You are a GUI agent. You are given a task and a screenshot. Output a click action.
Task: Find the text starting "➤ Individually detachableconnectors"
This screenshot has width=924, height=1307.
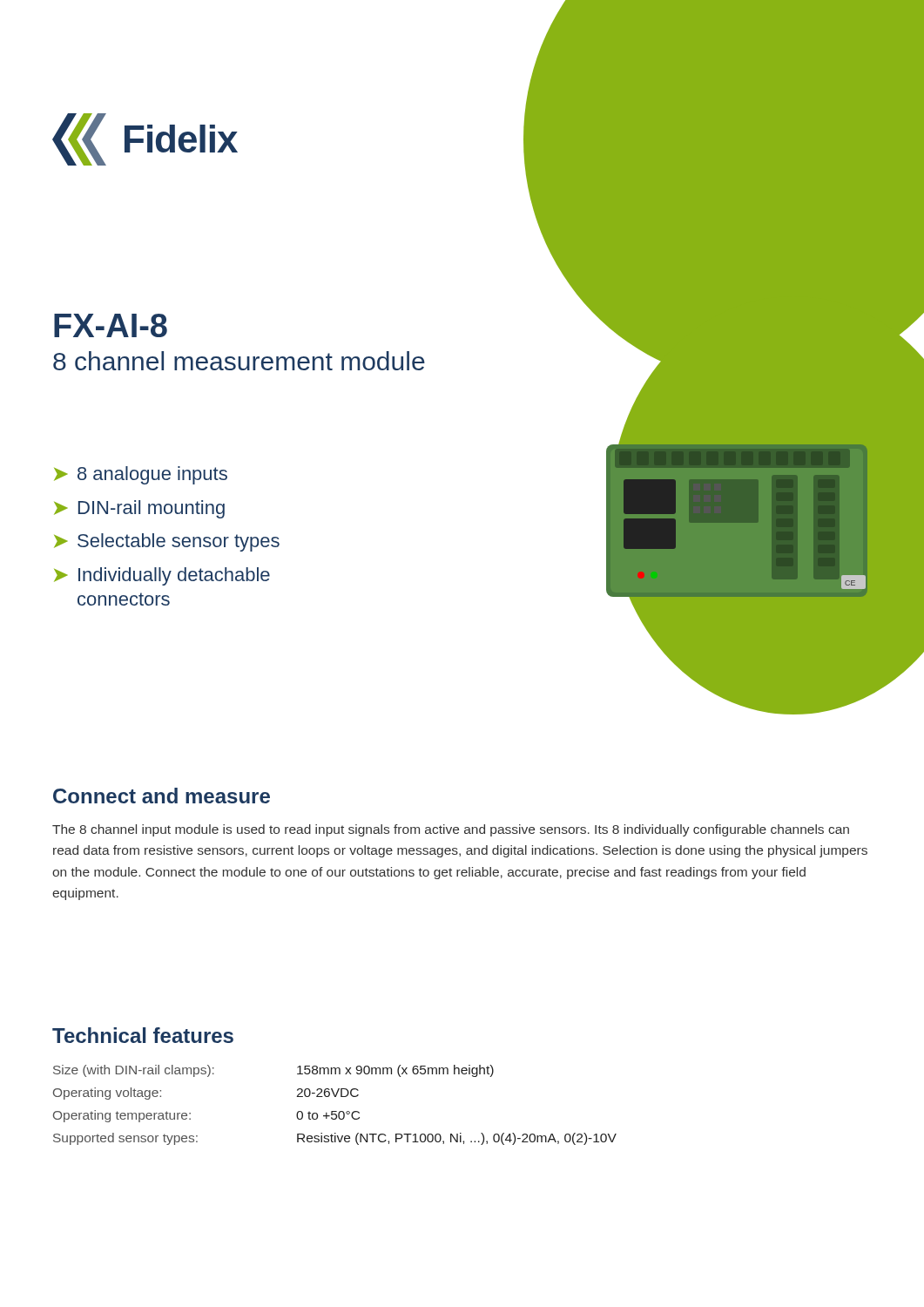pyautogui.click(x=161, y=588)
